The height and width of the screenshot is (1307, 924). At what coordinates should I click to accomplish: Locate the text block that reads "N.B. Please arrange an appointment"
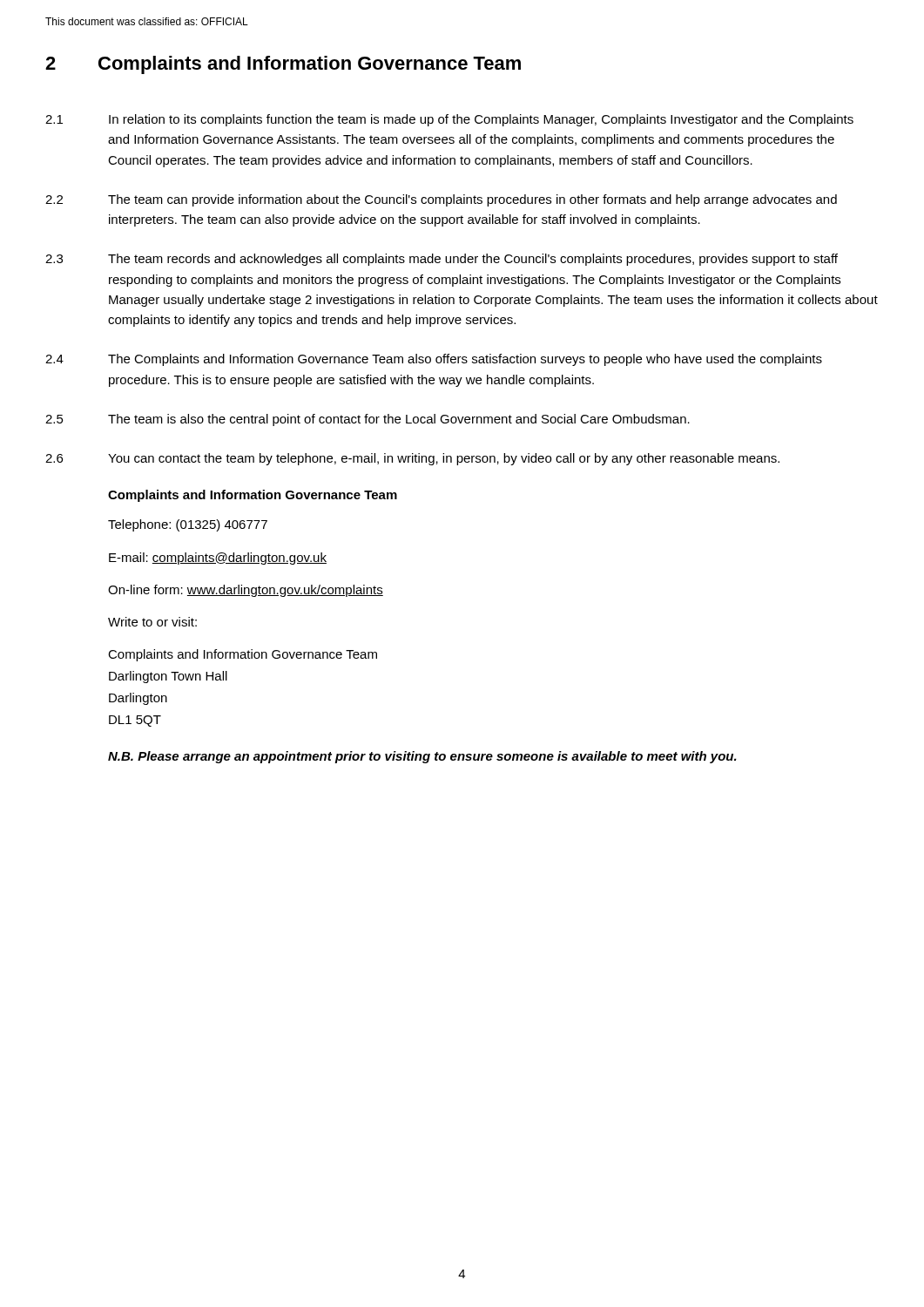[423, 756]
